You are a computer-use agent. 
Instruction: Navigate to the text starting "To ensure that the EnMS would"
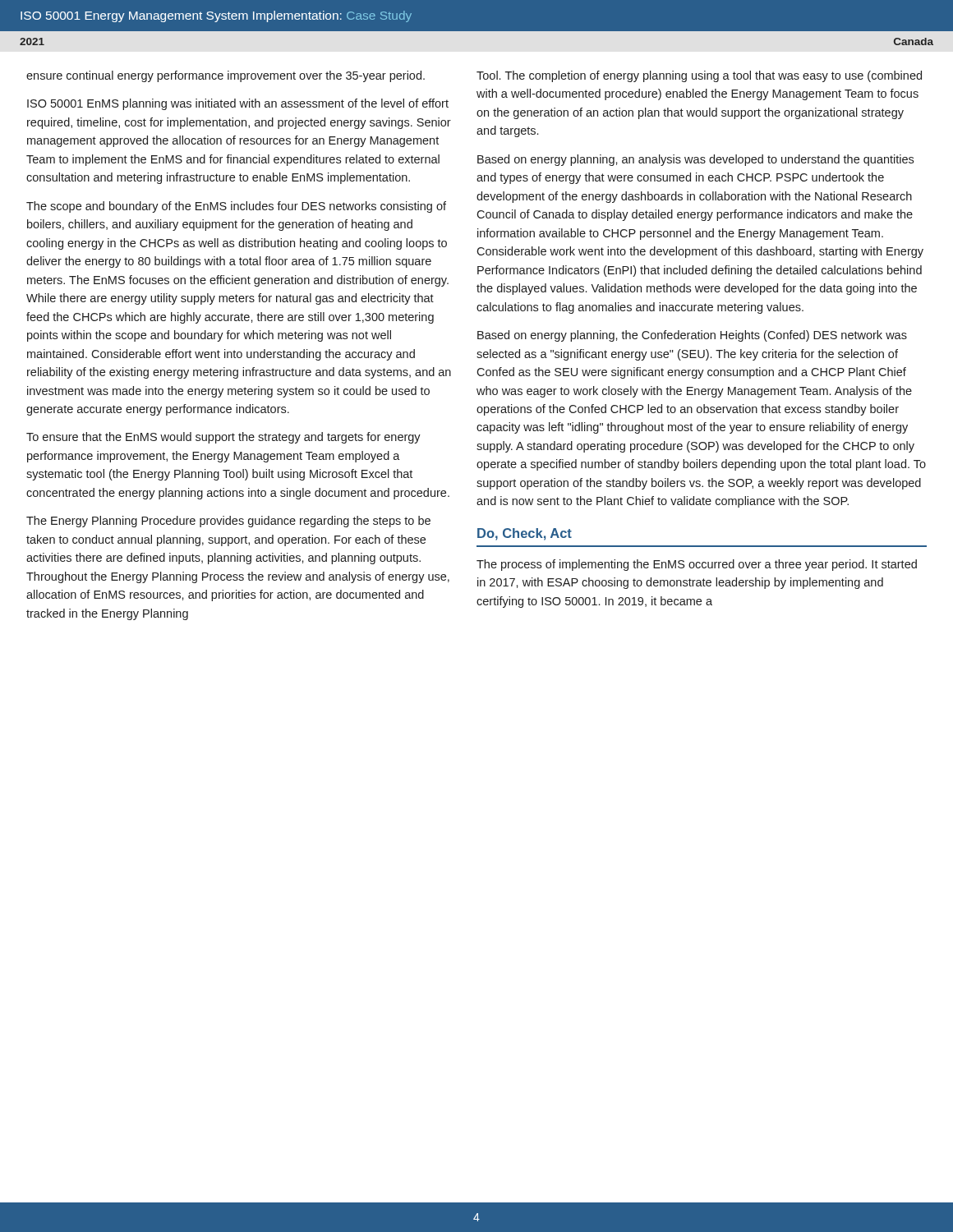pos(240,465)
